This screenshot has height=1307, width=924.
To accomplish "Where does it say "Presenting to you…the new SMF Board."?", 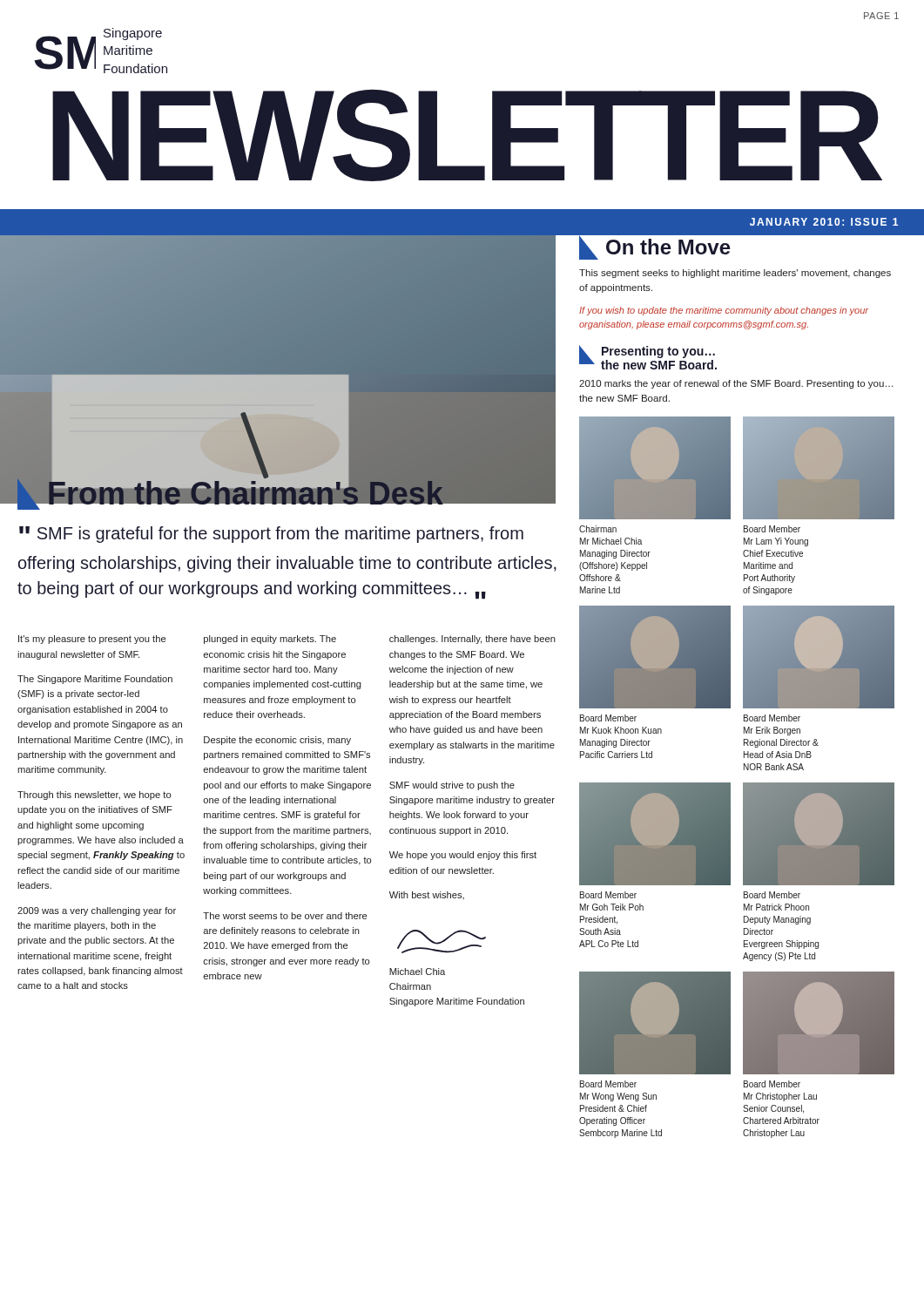I will [648, 358].
